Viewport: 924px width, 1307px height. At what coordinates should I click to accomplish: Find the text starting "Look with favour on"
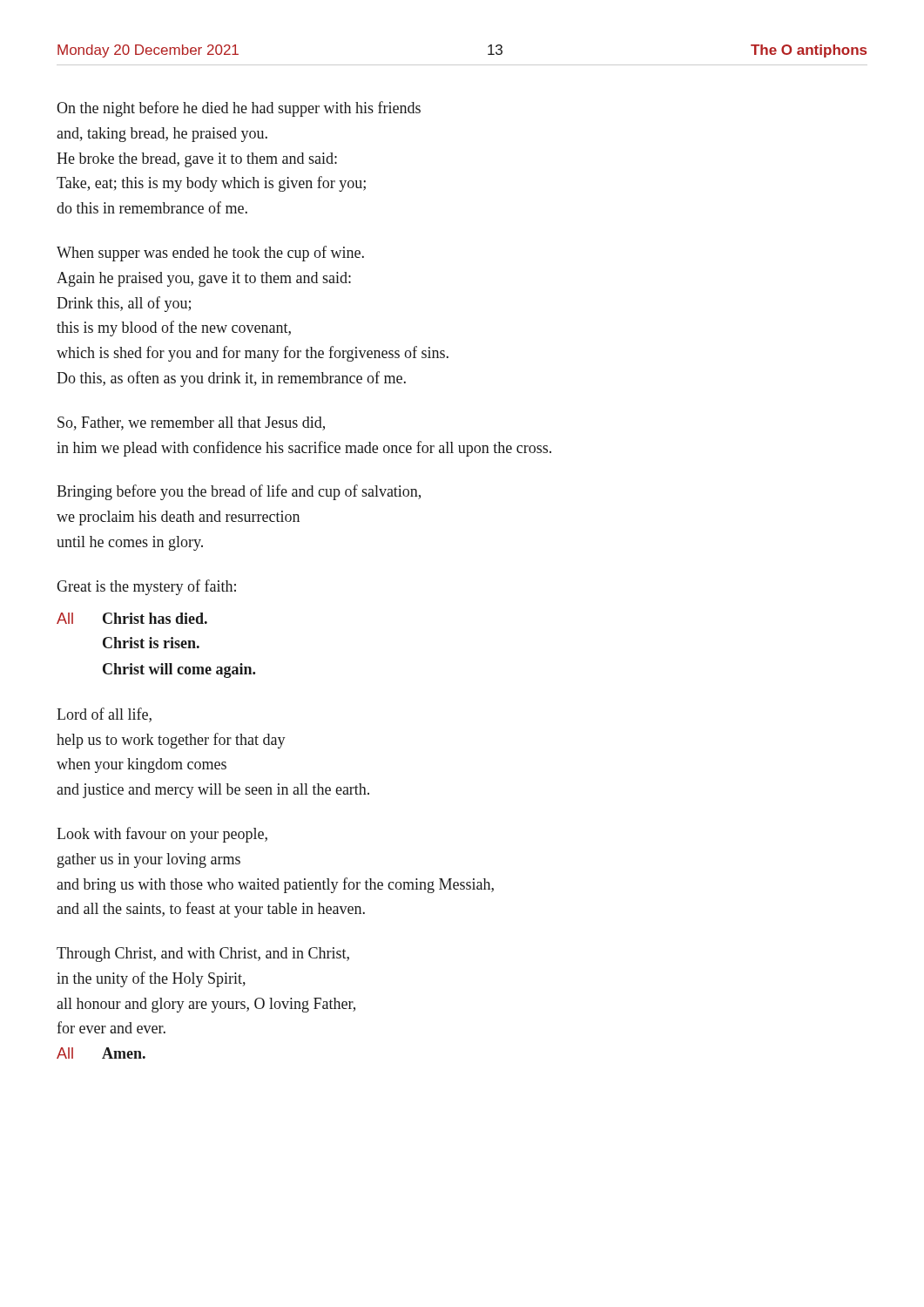(462, 872)
